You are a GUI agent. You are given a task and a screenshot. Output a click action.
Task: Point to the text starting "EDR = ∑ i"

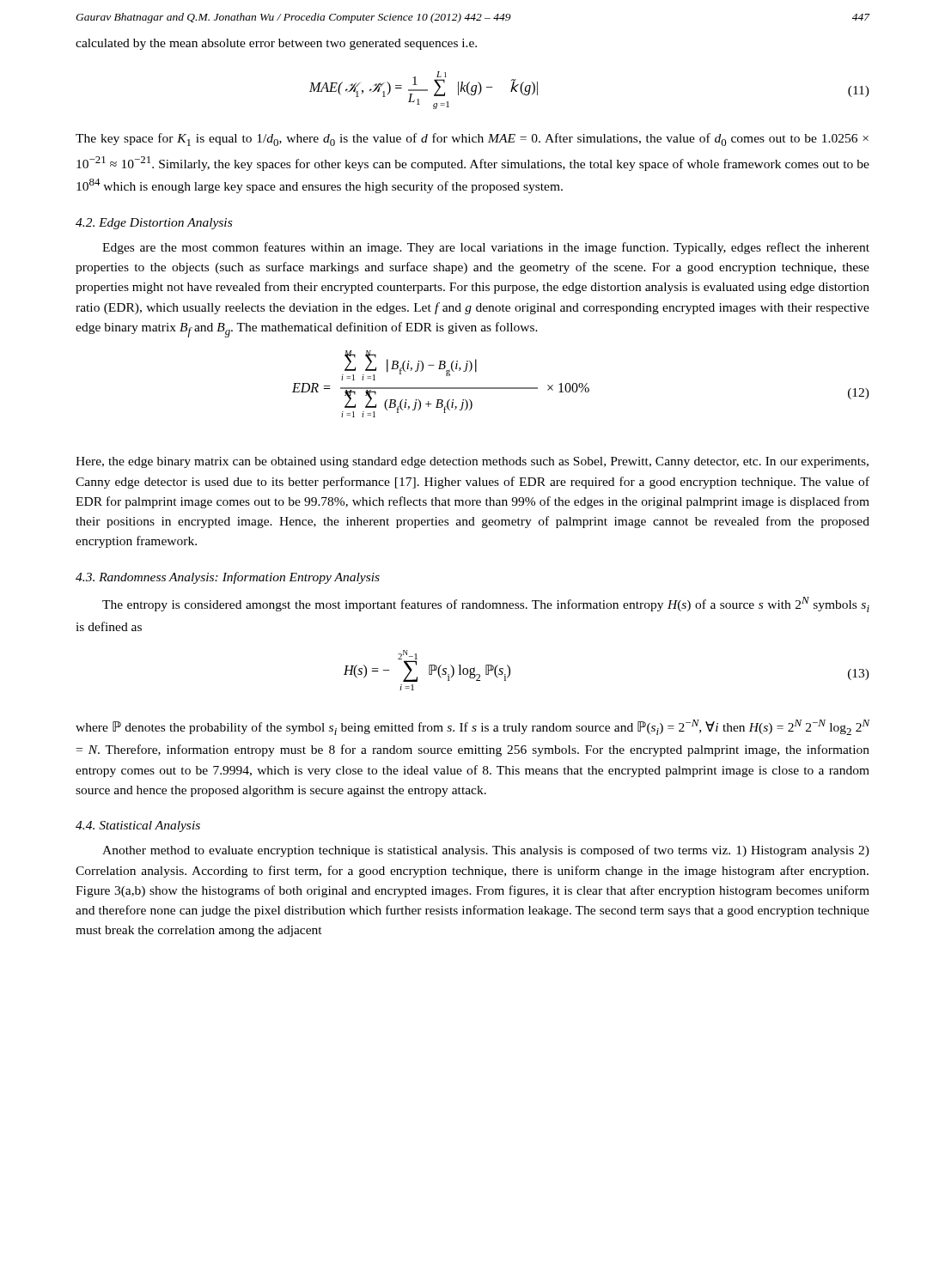coord(581,393)
